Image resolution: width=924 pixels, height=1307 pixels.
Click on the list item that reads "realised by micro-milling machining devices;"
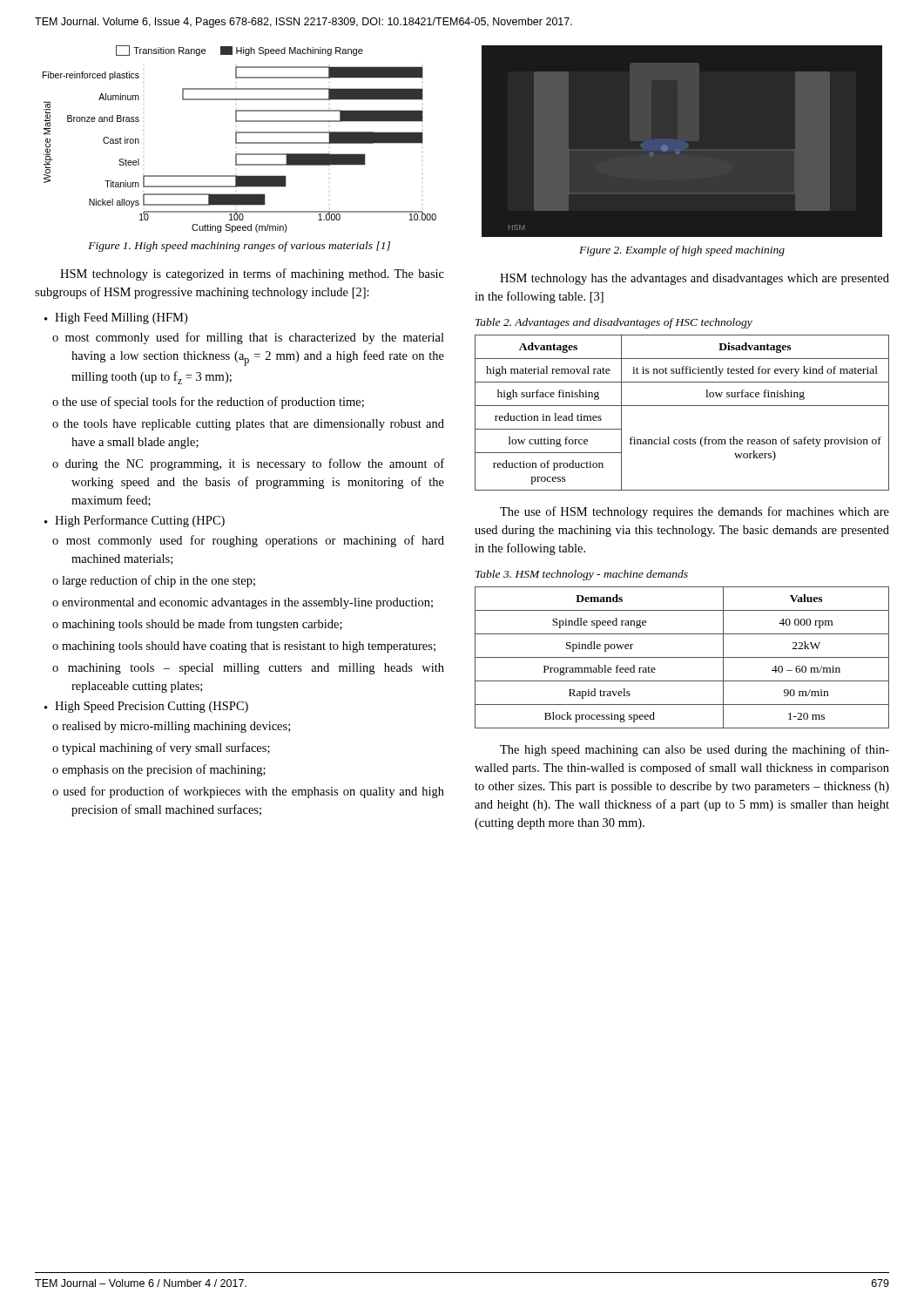tap(176, 726)
